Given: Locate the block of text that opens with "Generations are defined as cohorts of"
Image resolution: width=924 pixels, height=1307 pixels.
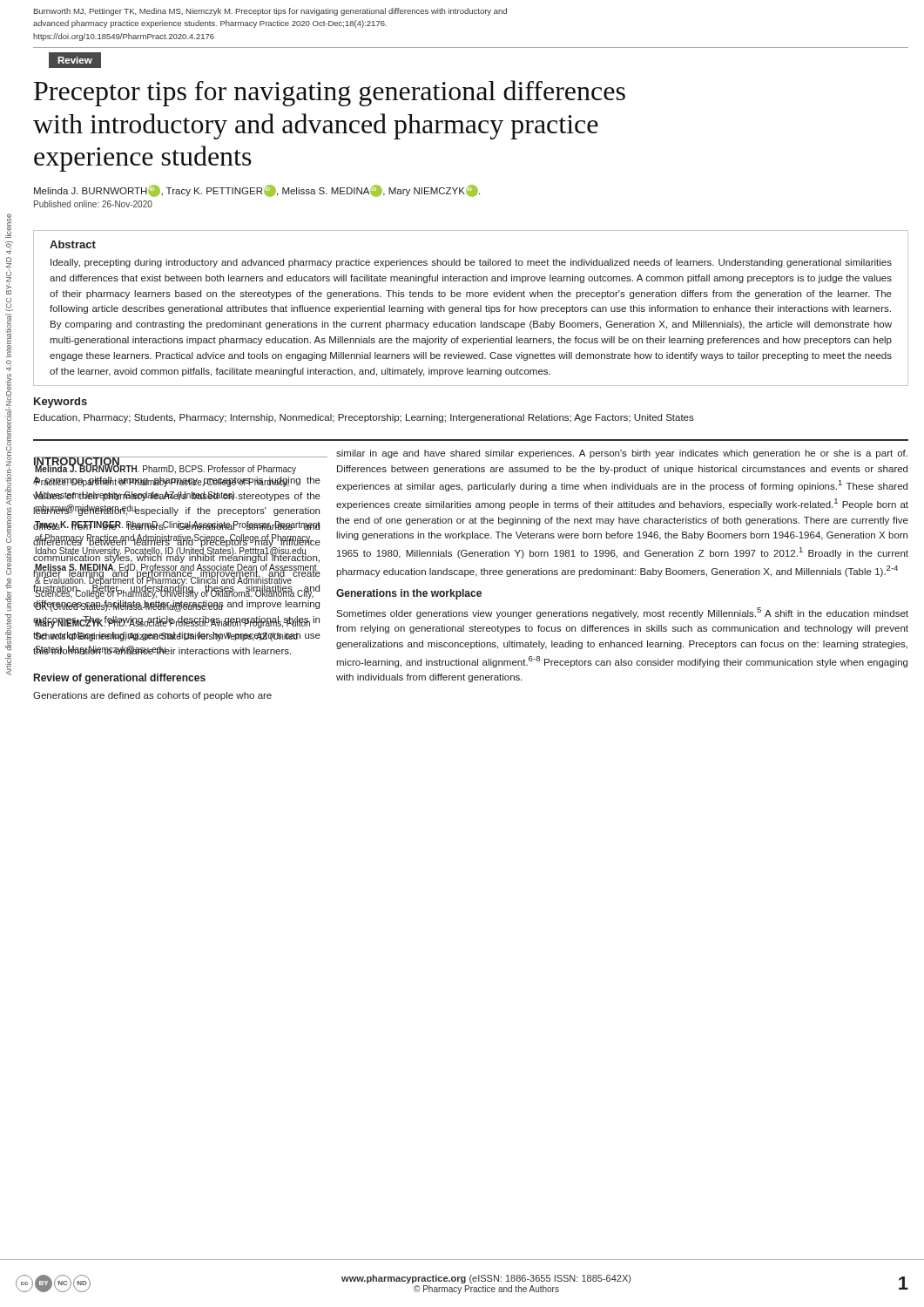Looking at the screenshot, I should coord(153,695).
